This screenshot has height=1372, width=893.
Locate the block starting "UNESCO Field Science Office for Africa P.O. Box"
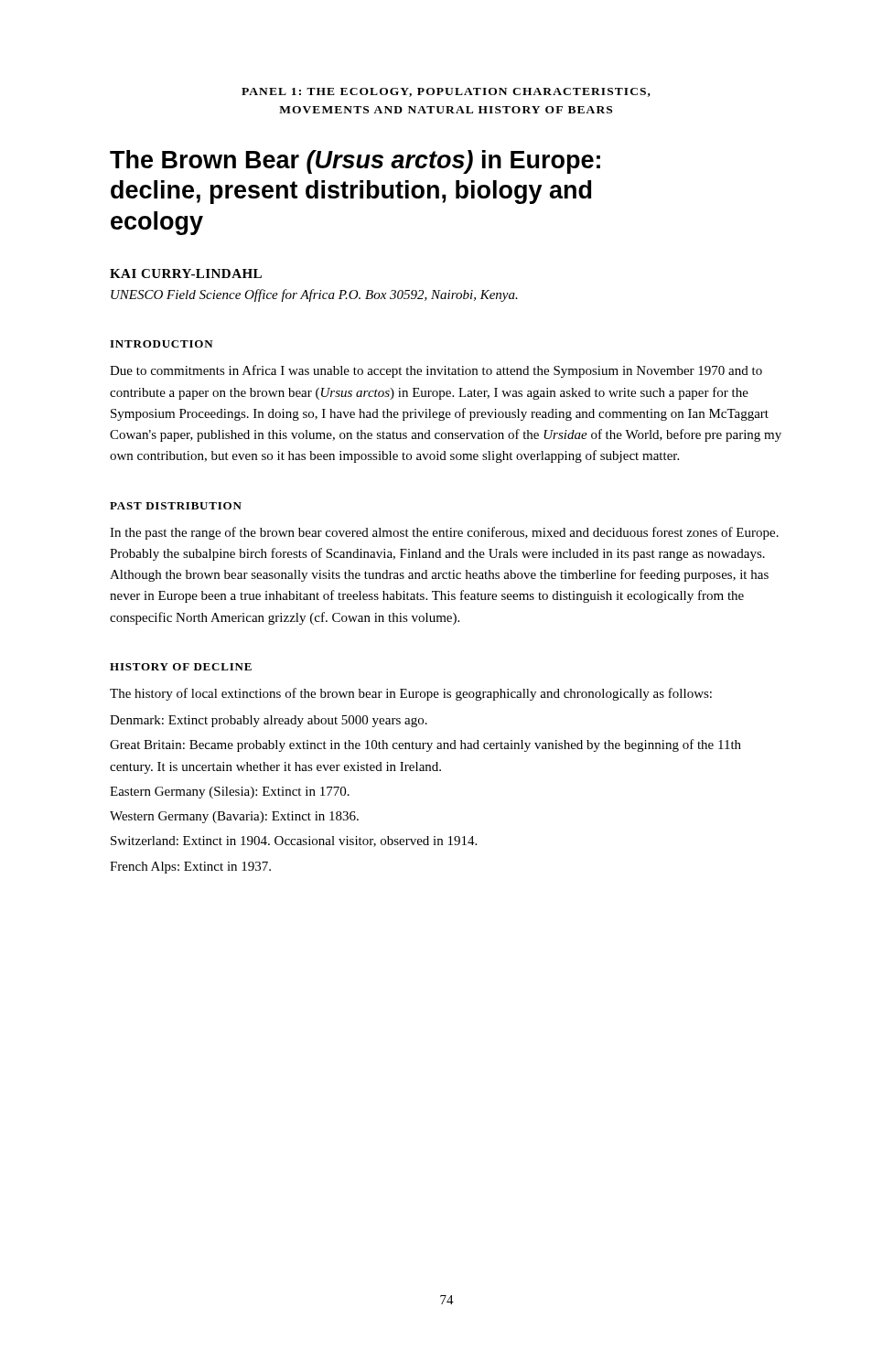[x=314, y=294]
